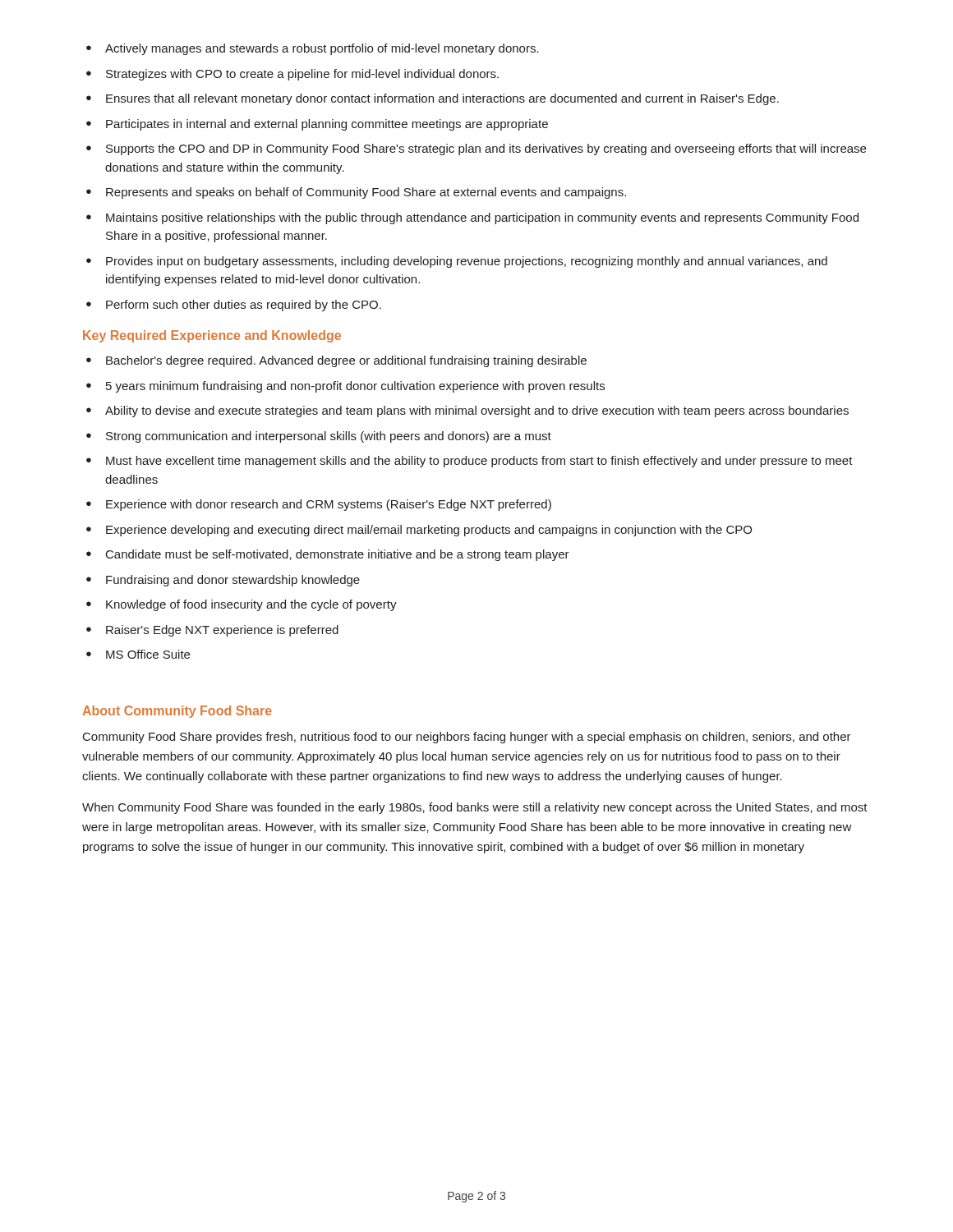Point to the text starting "Raiser's Edge NXT experience is preferred"

pos(212,631)
